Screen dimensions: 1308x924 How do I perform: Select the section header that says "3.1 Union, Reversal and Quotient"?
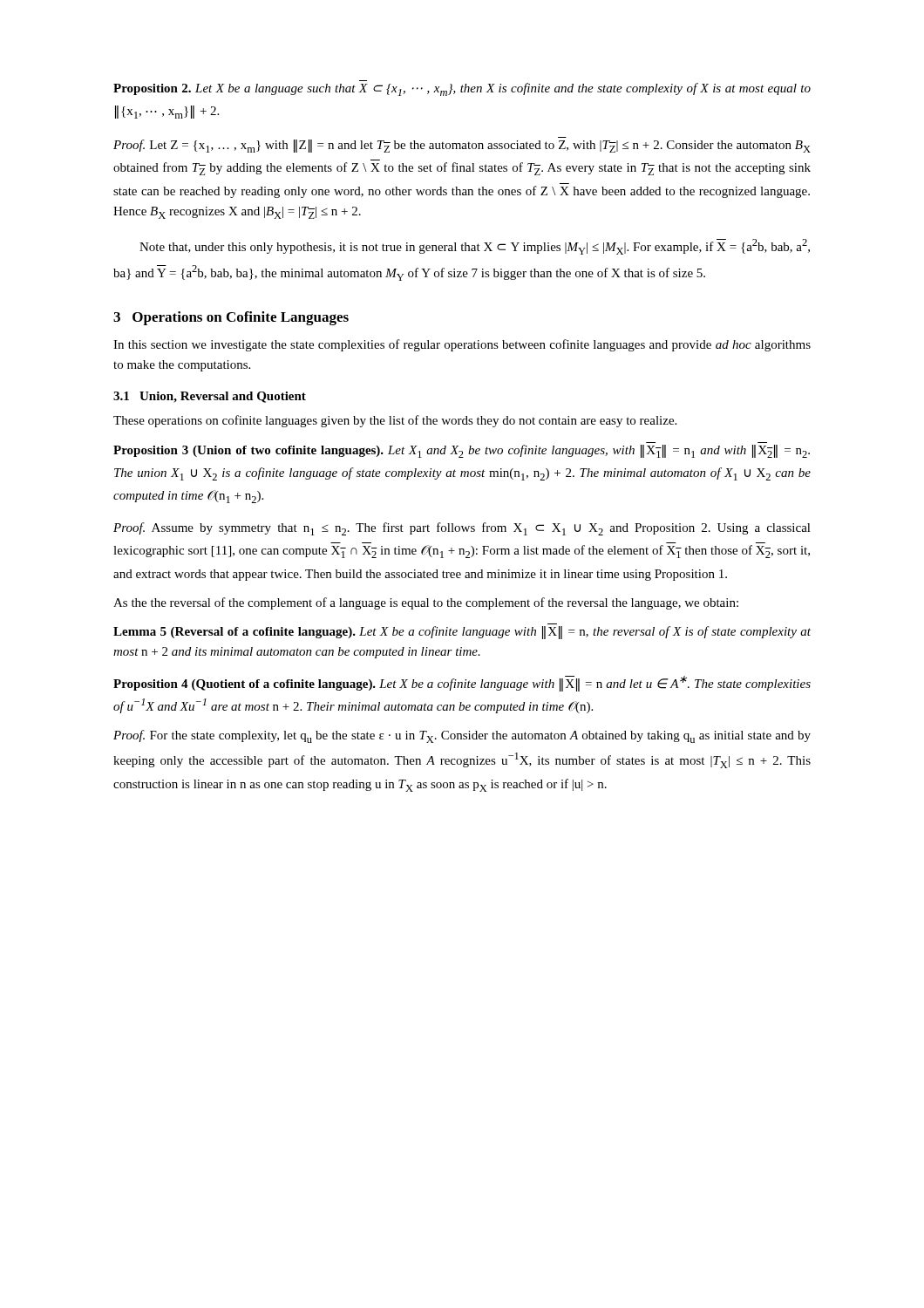[x=210, y=396]
